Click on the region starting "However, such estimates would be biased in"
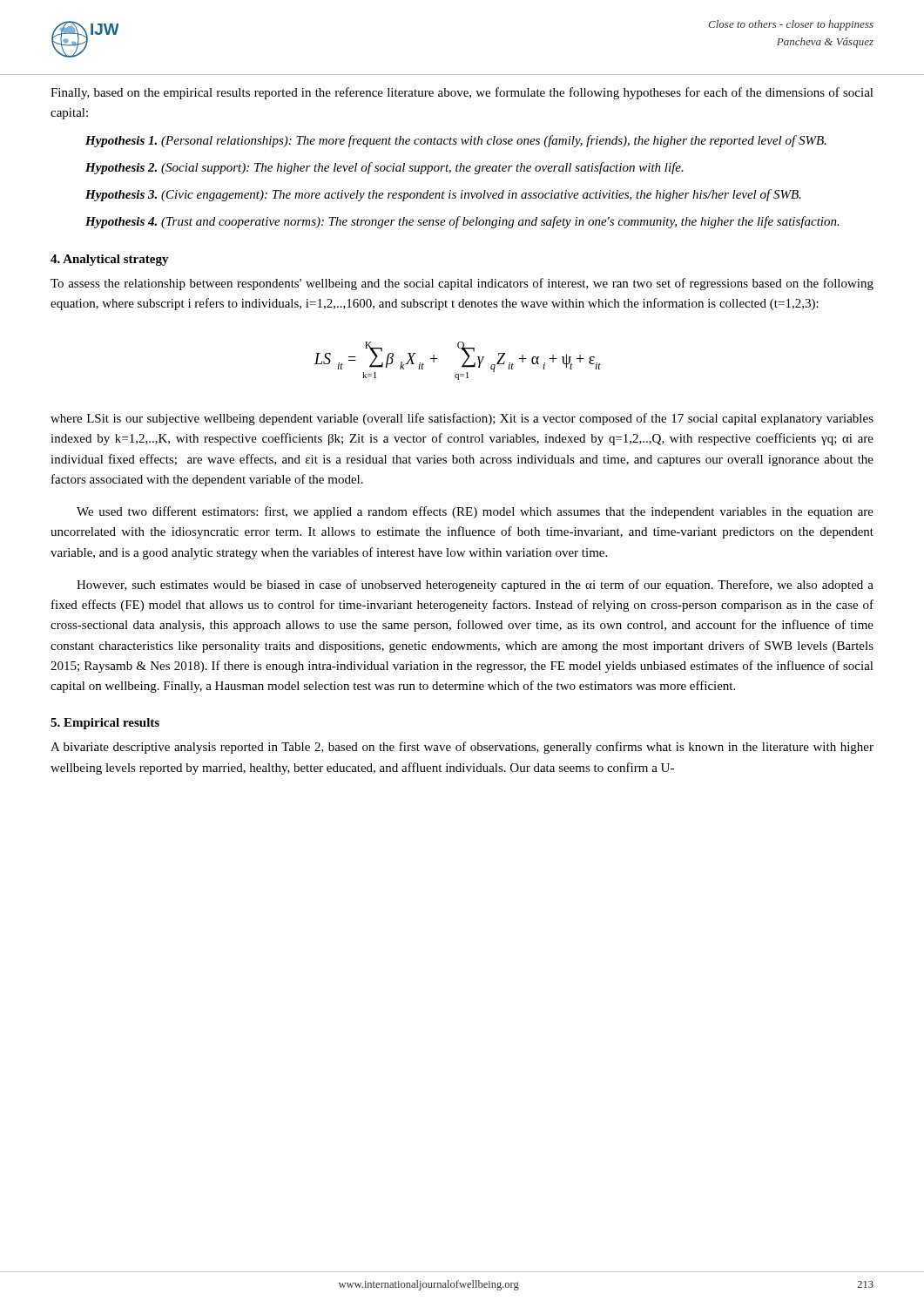The width and height of the screenshot is (924, 1307). coord(462,635)
